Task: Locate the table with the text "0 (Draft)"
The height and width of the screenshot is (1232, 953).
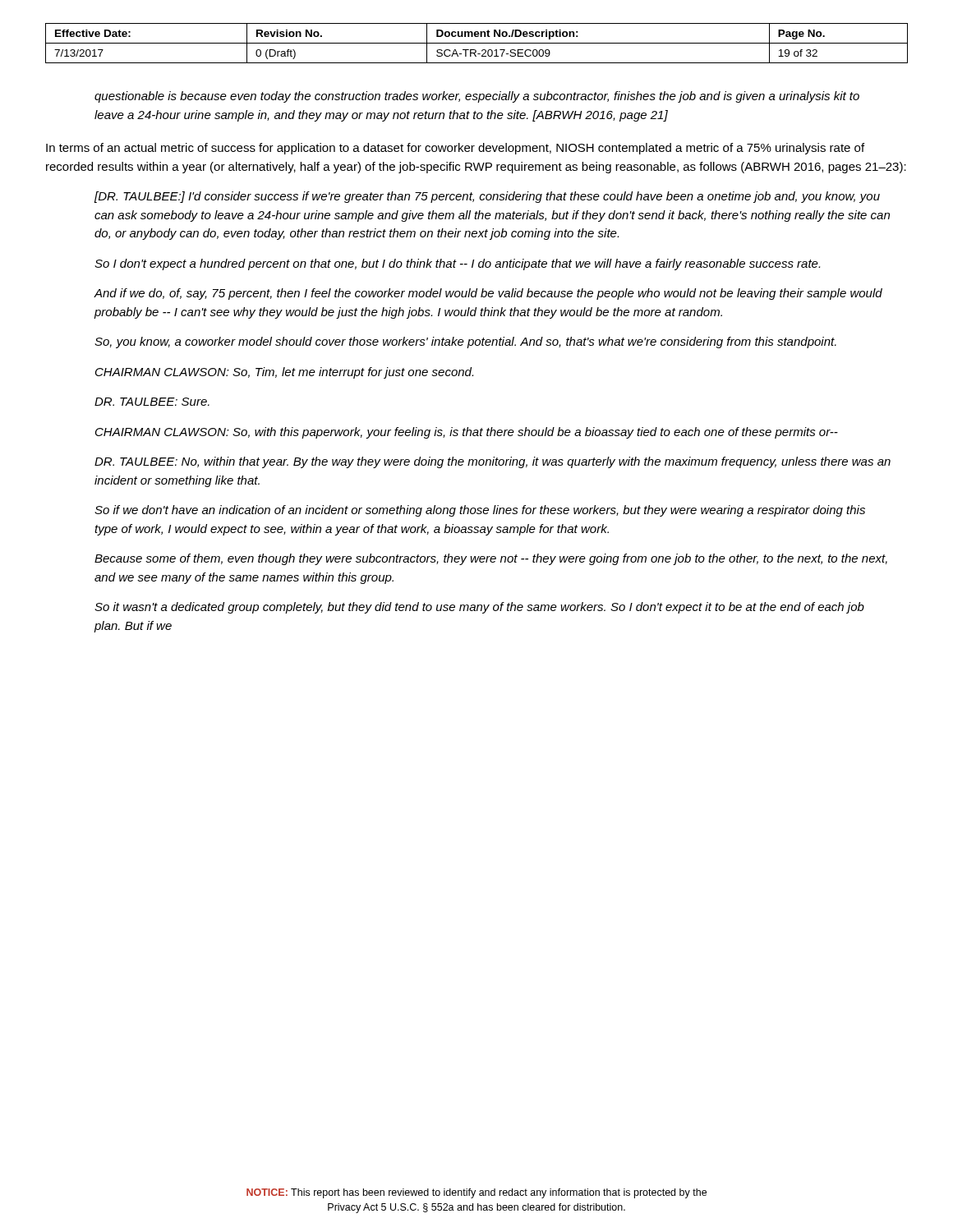Action: click(476, 43)
